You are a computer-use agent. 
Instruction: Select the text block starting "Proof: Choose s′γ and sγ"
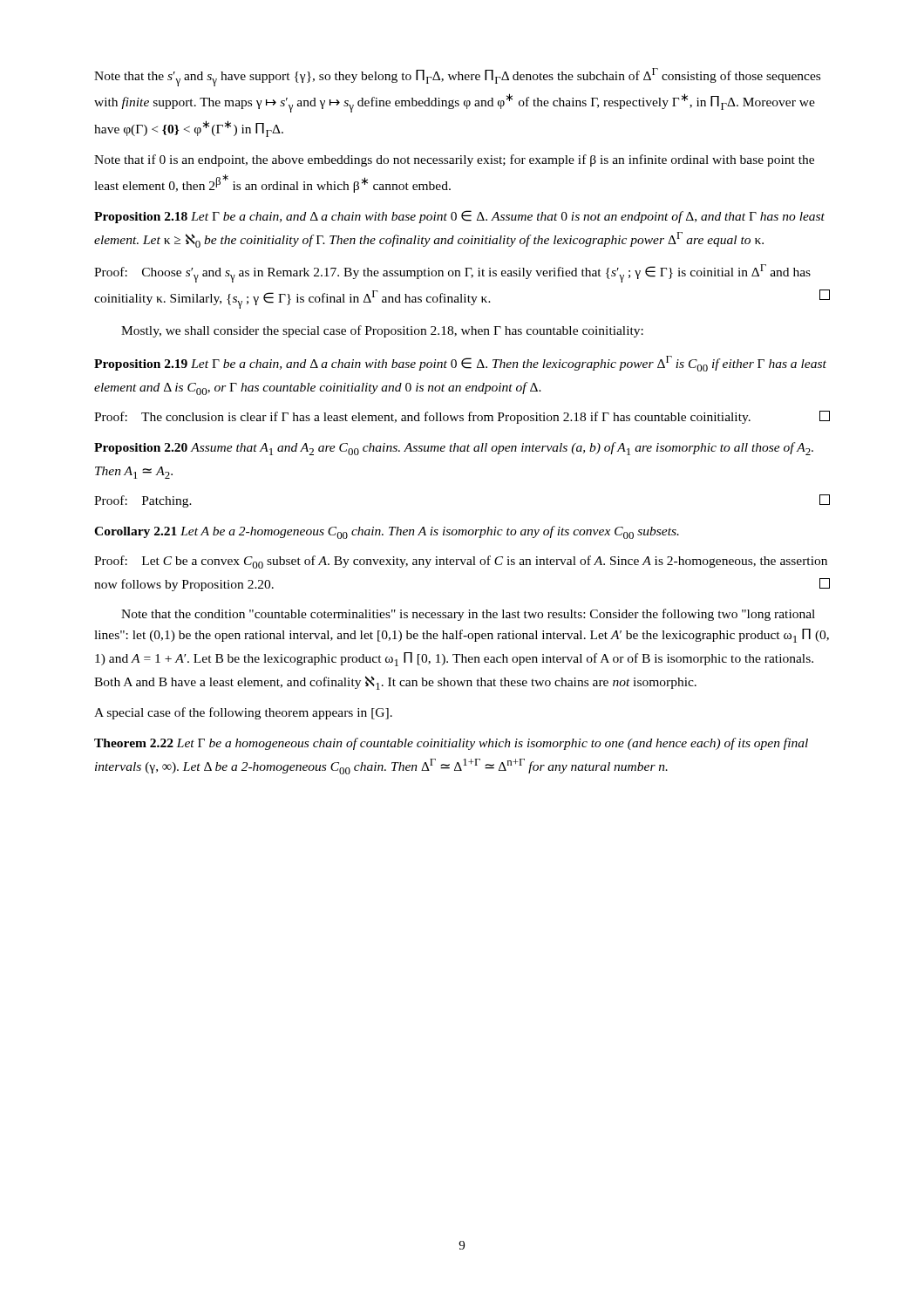pos(462,285)
